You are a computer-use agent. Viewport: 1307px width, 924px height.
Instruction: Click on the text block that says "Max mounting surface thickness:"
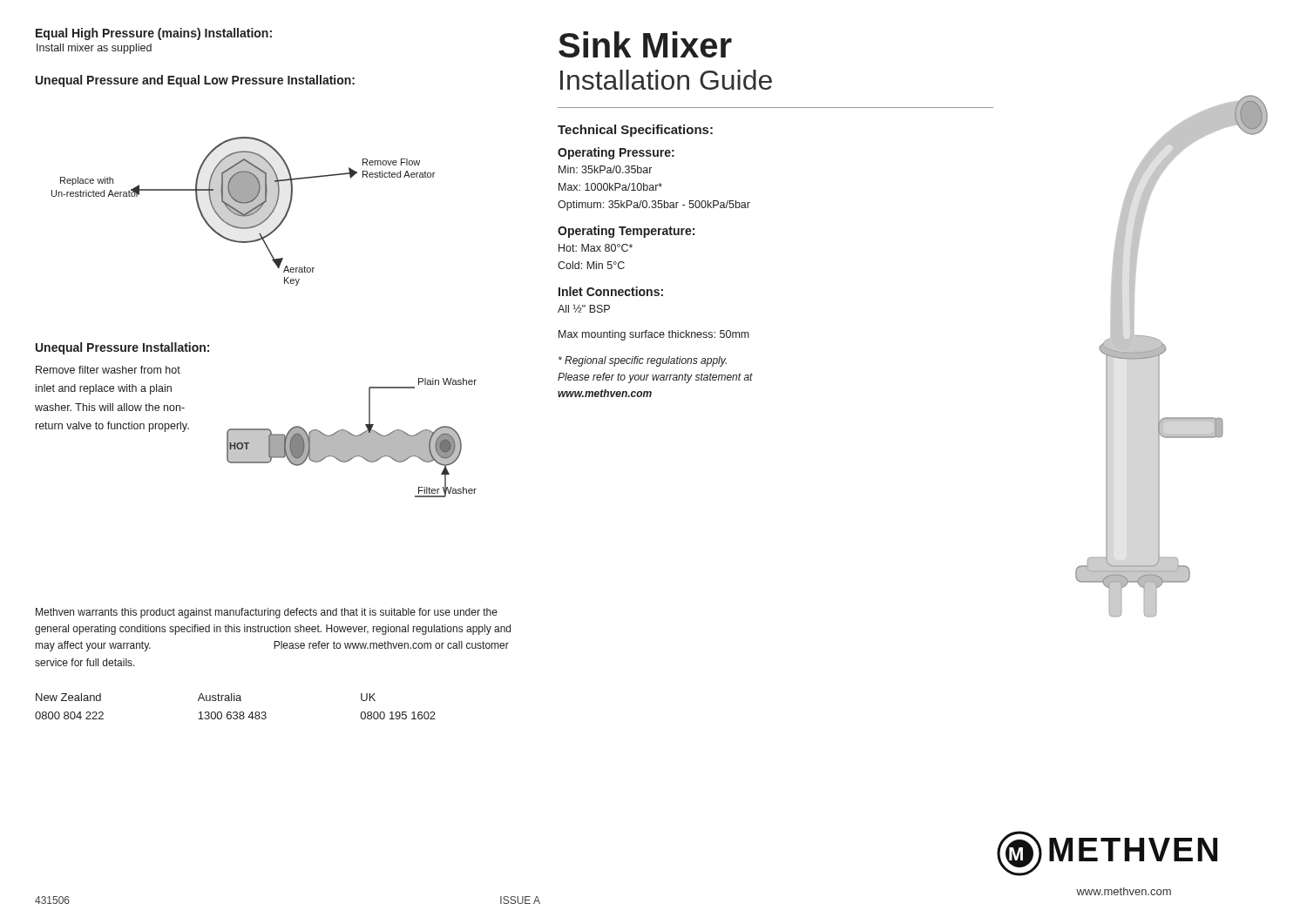click(x=654, y=334)
